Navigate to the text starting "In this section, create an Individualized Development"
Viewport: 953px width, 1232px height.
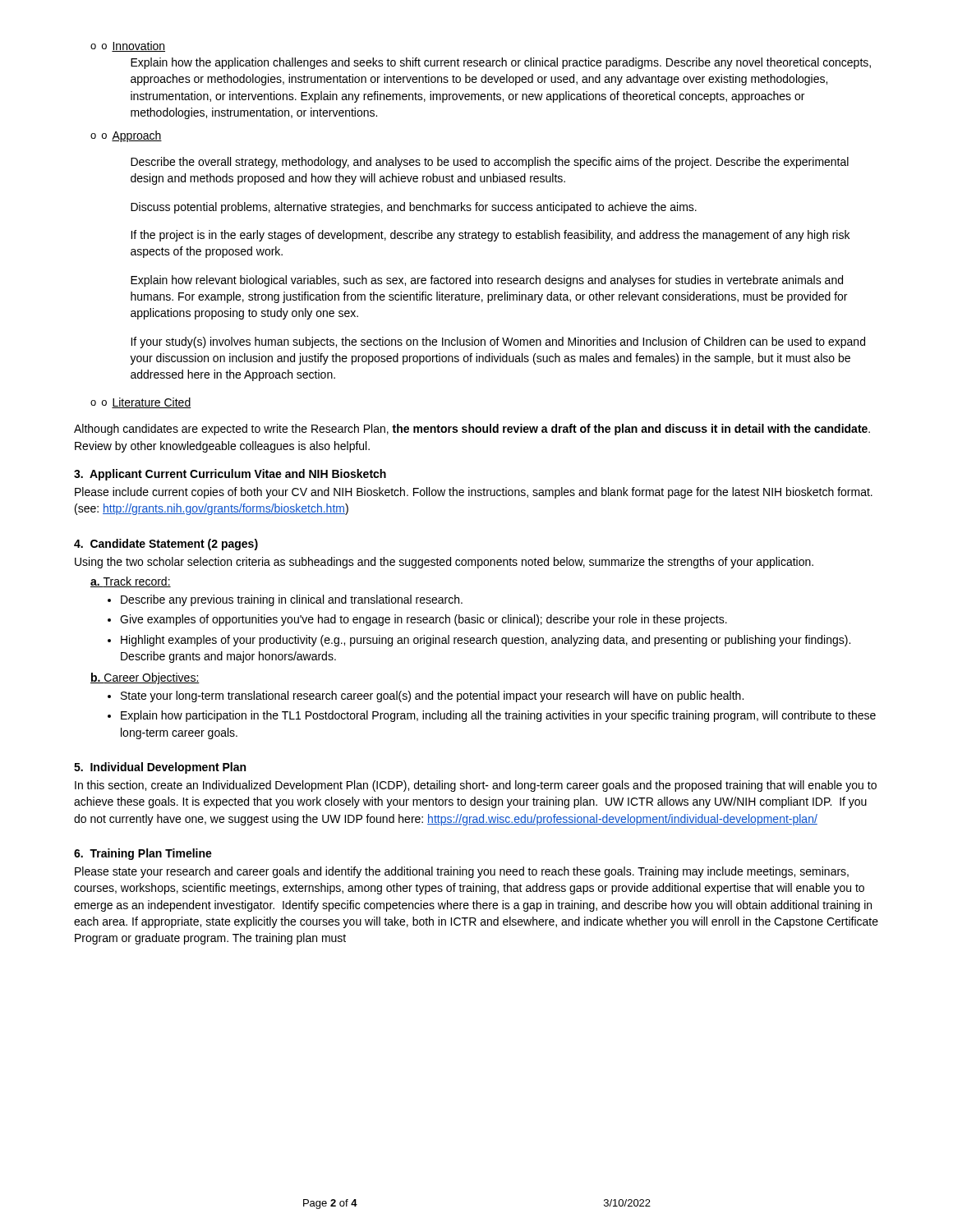475,802
